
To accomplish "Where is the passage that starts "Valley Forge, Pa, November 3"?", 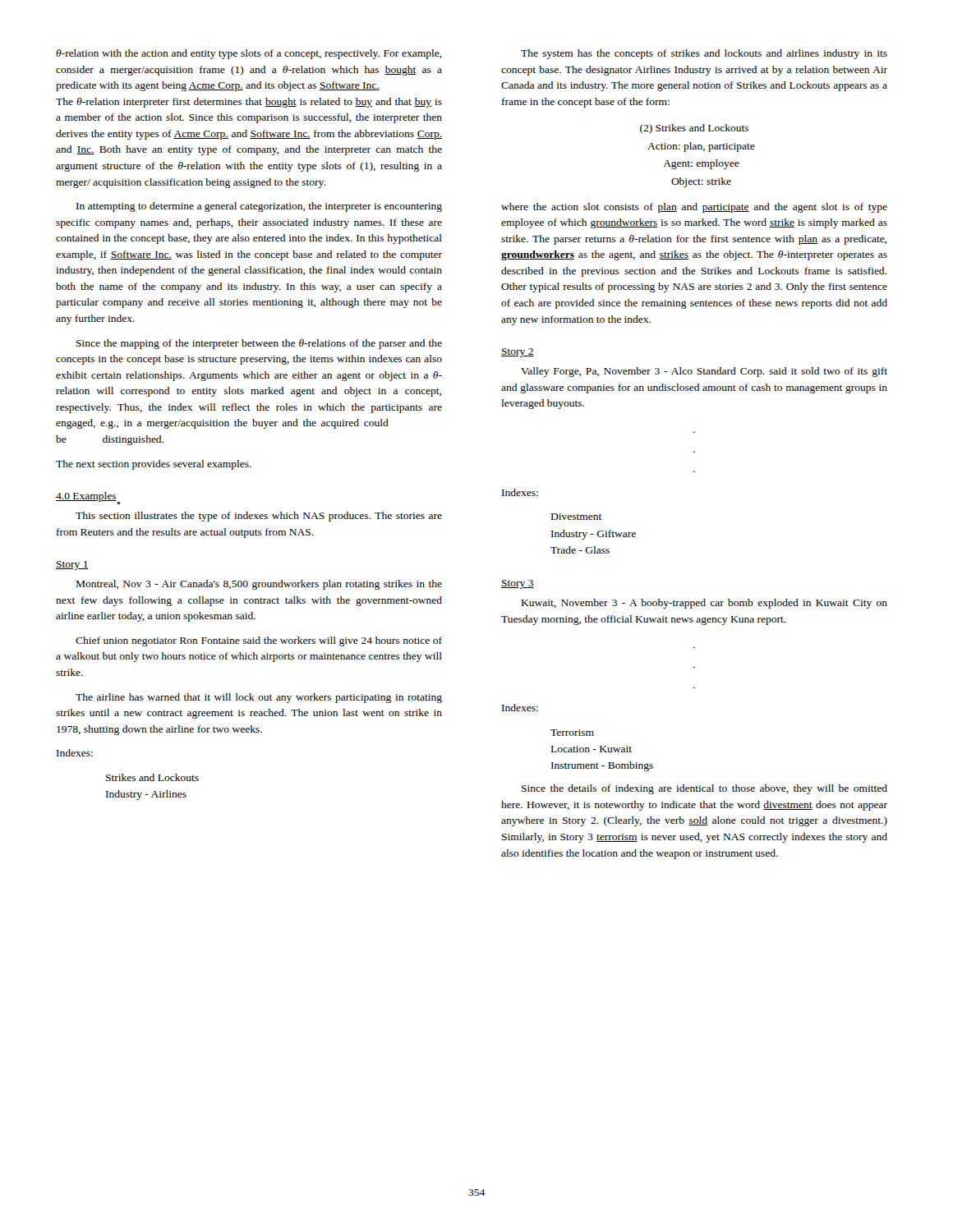I will click(694, 387).
